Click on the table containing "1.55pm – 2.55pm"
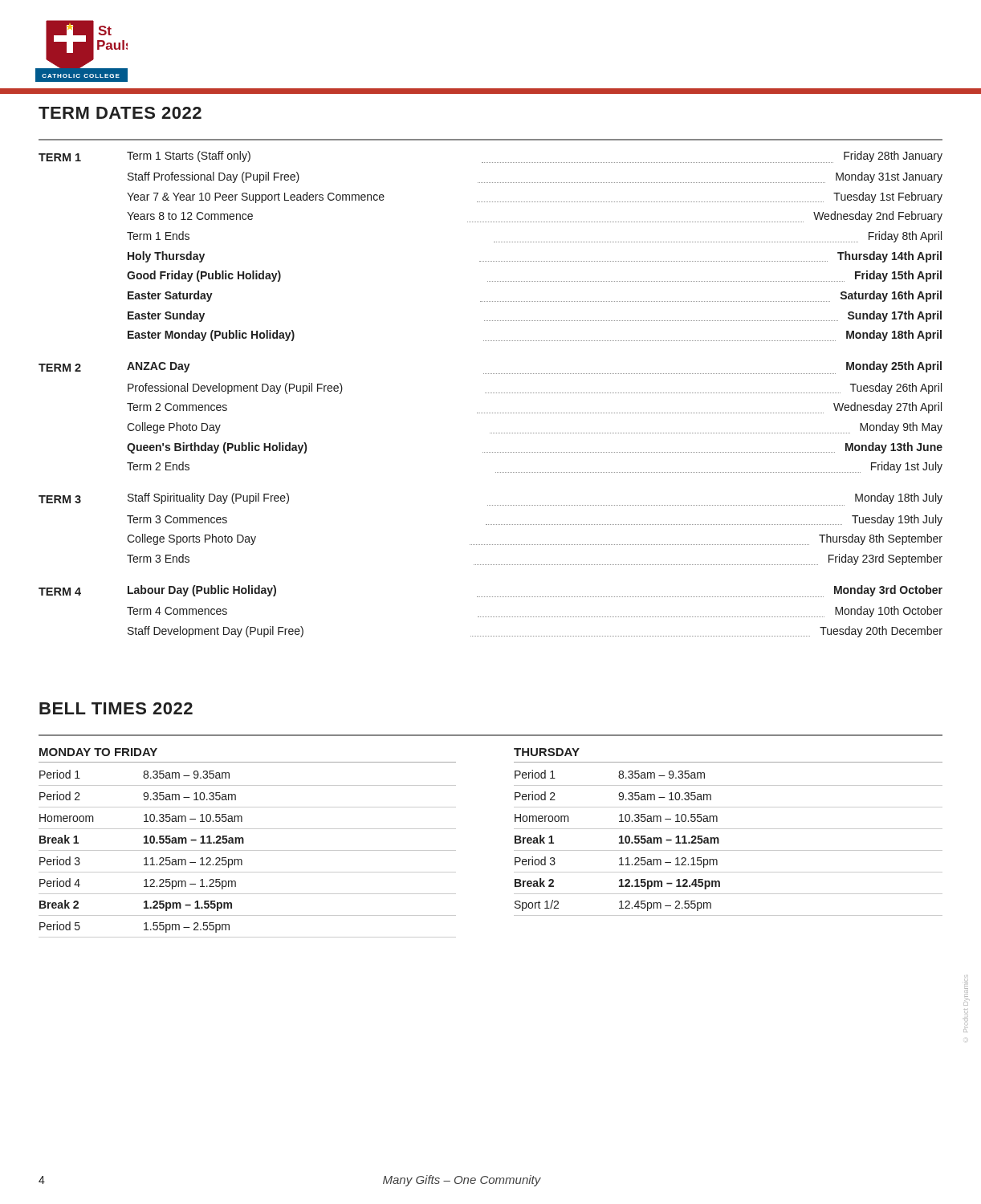Screen dimensions: 1204x981 (x=247, y=851)
